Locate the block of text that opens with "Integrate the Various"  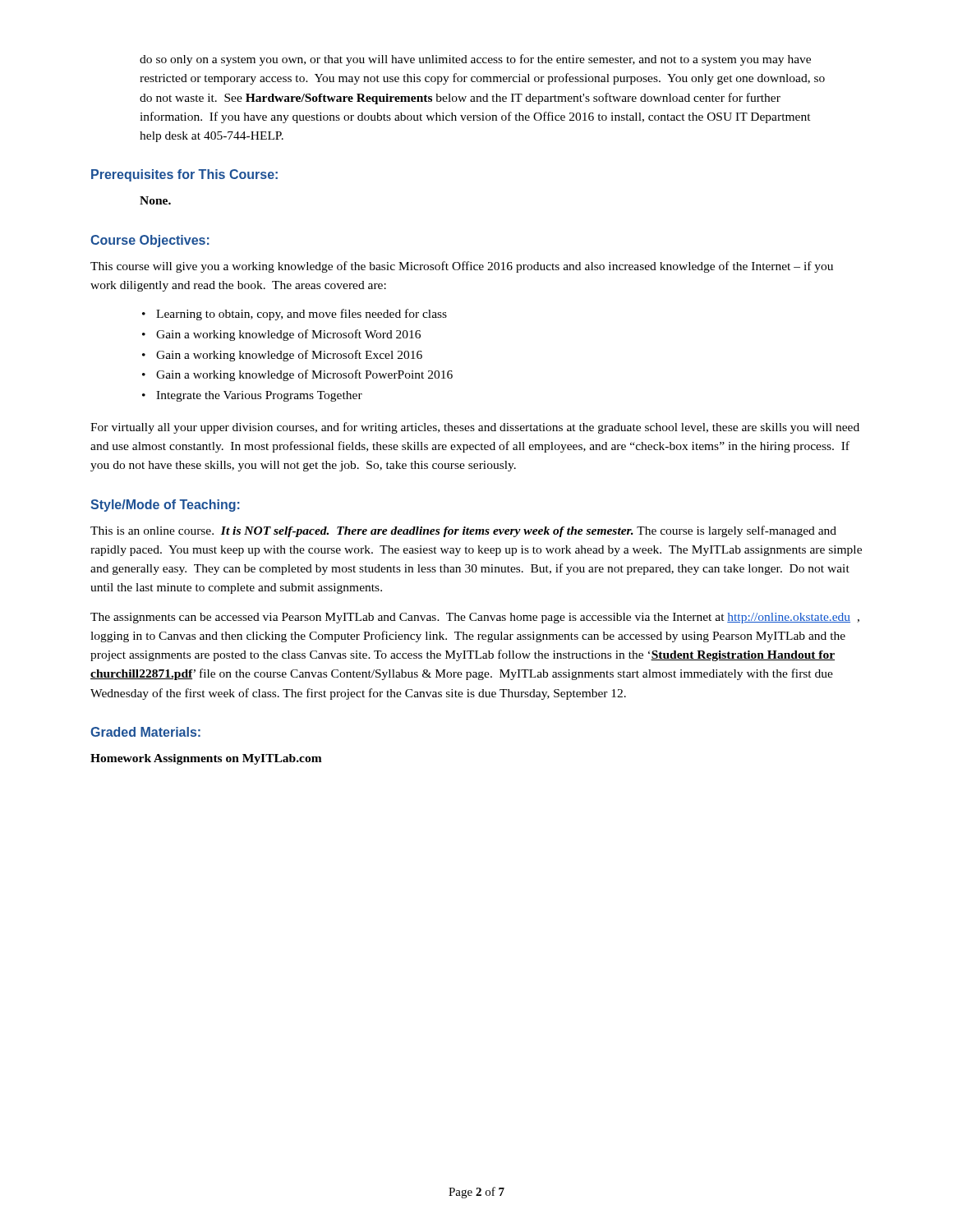259,396
